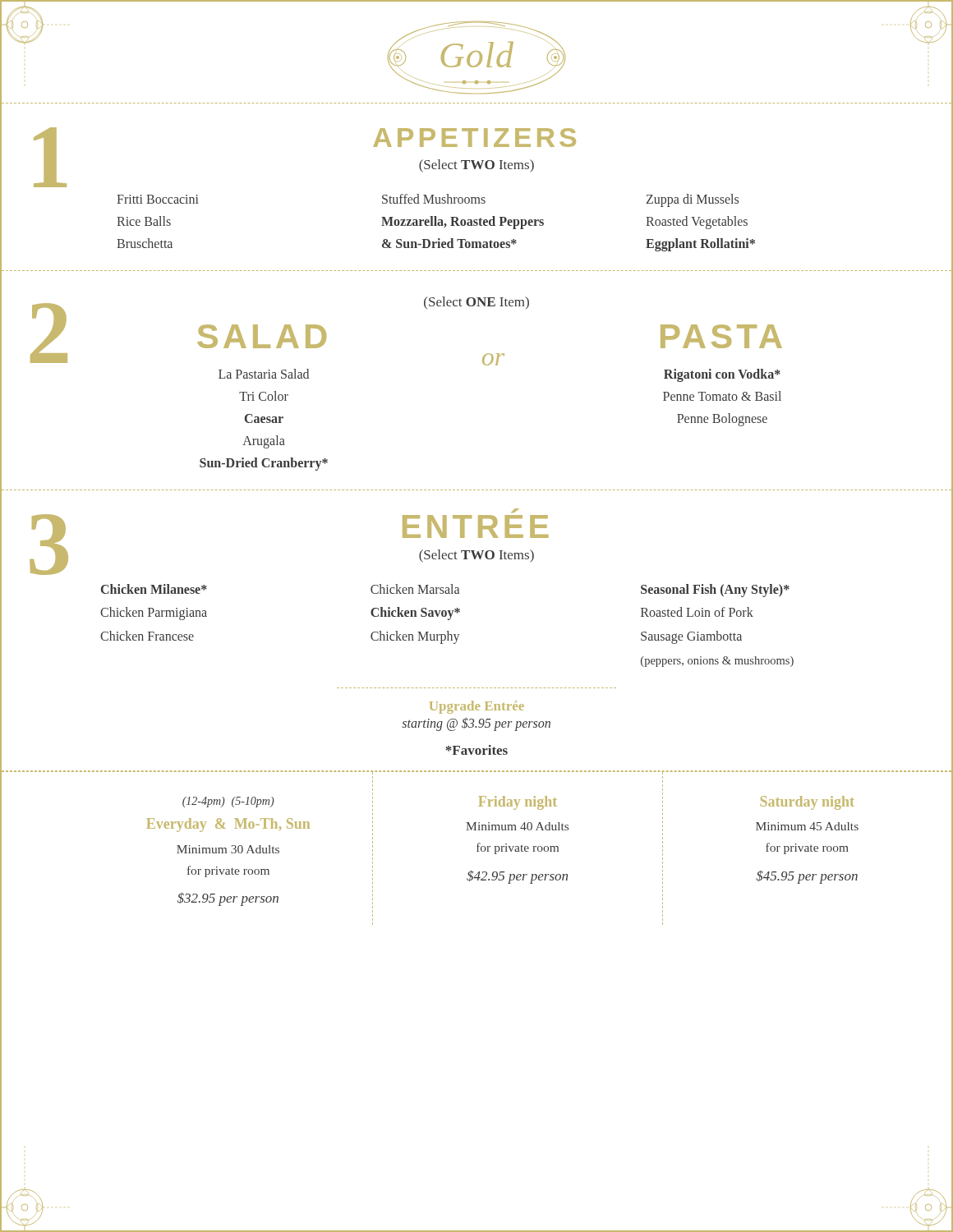The image size is (953, 1232).
Task: Locate the list item that says "Penne Tomato & Basil"
Action: click(x=722, y=396)
